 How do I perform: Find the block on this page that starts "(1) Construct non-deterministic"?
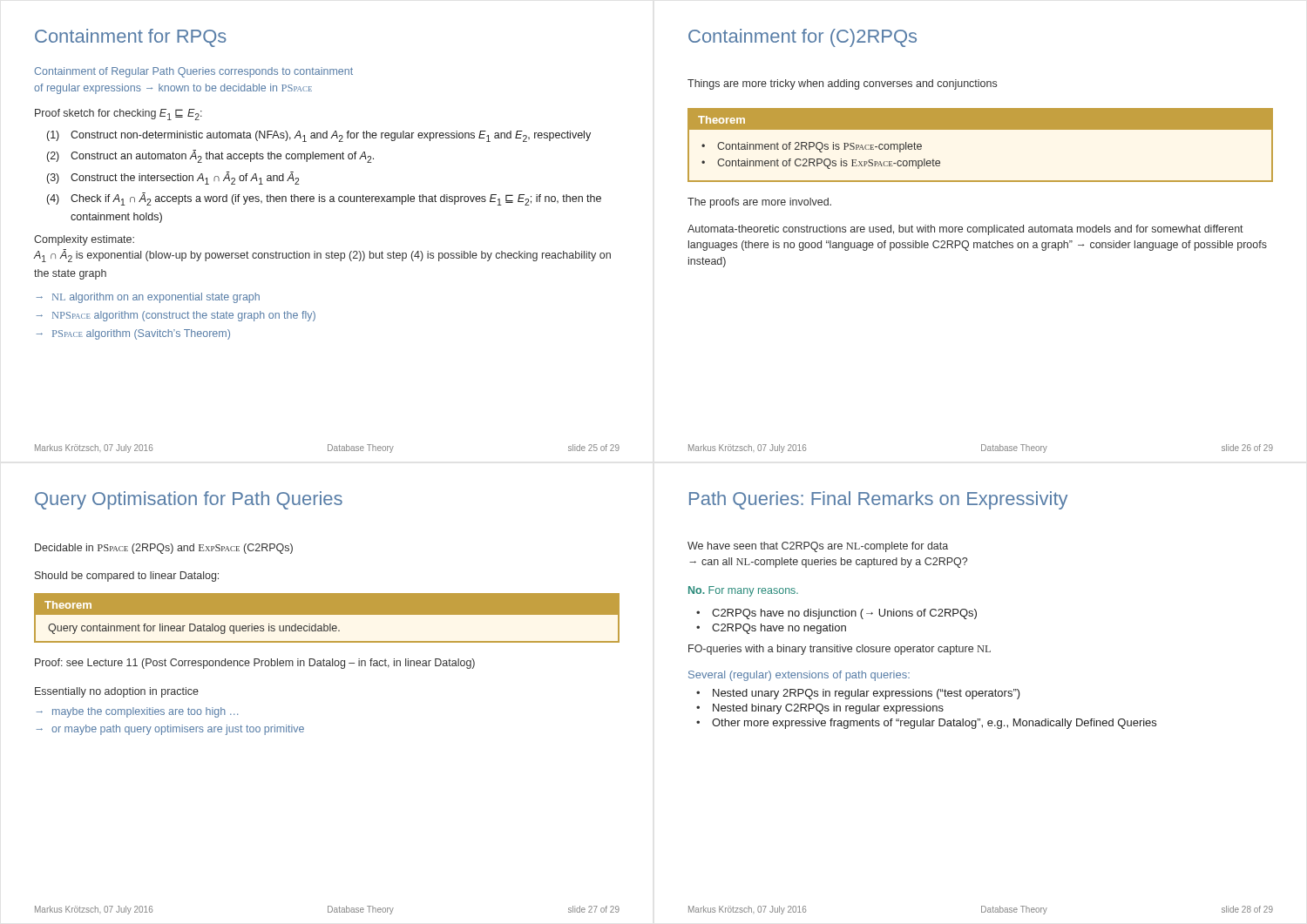coord(333,136)
